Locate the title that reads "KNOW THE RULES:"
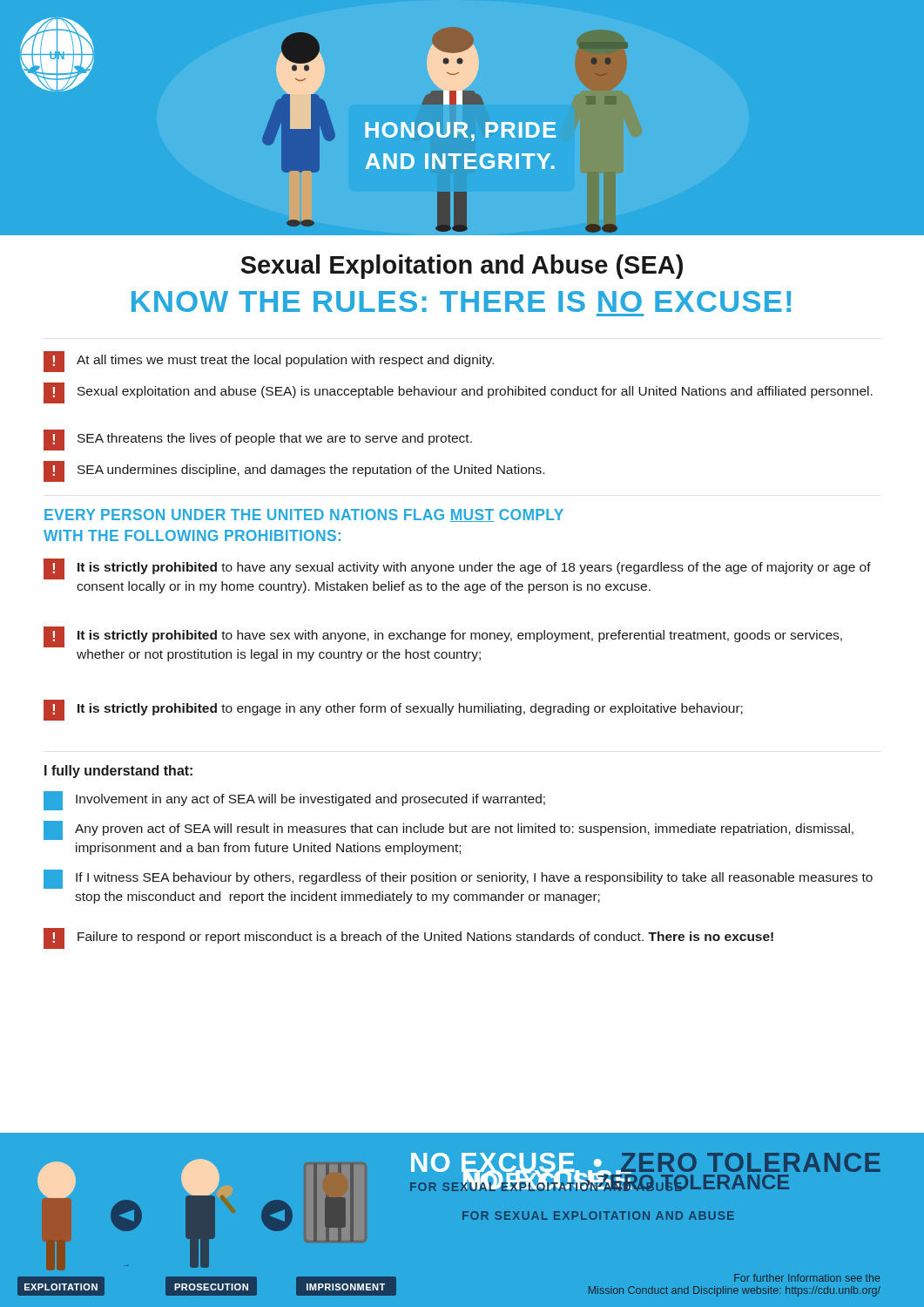This screenshot has width=924, height=1307. (x=462, y=301)
